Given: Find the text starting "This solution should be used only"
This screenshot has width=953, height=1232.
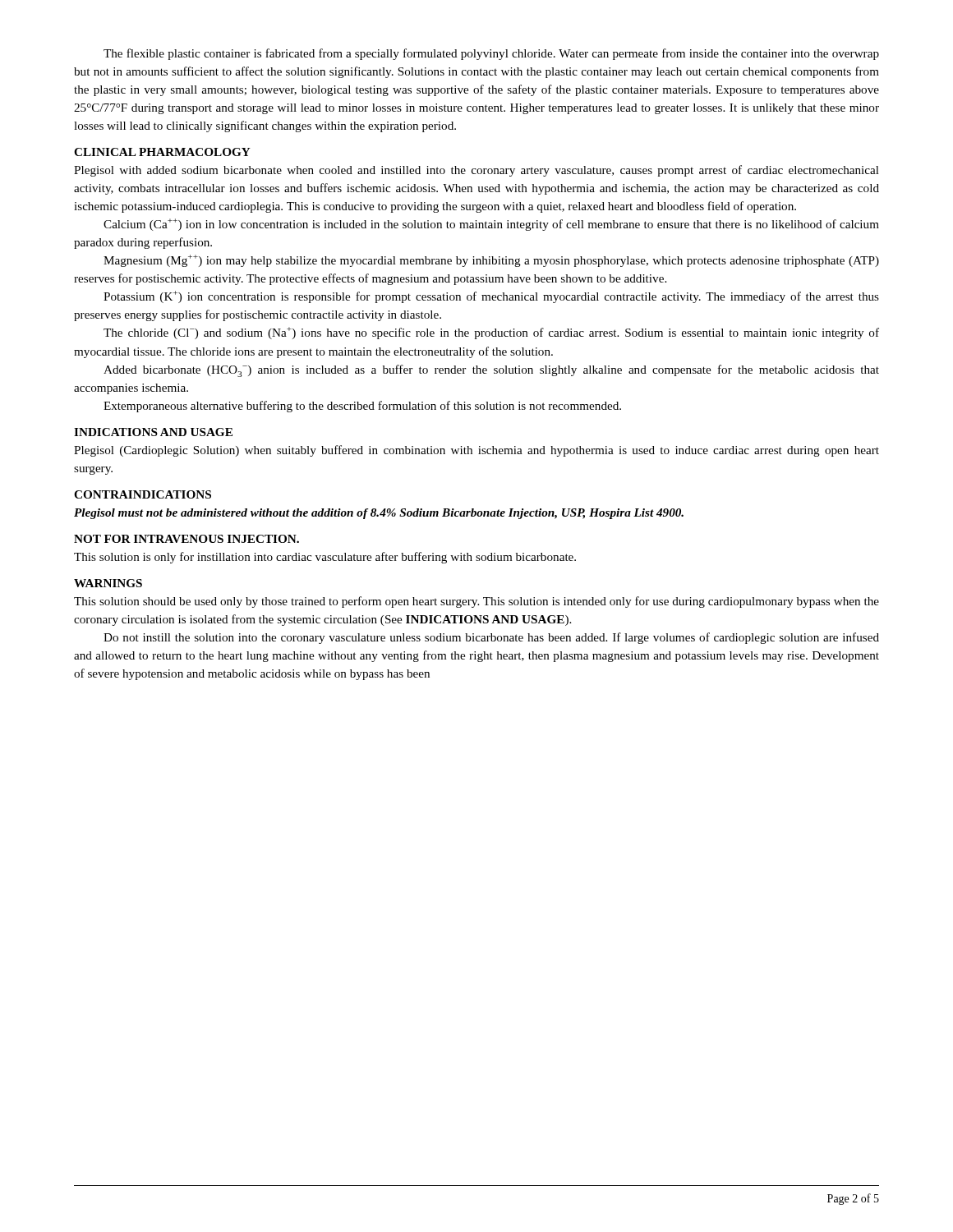Looking at the screenshot, I should tap(476, 610).
